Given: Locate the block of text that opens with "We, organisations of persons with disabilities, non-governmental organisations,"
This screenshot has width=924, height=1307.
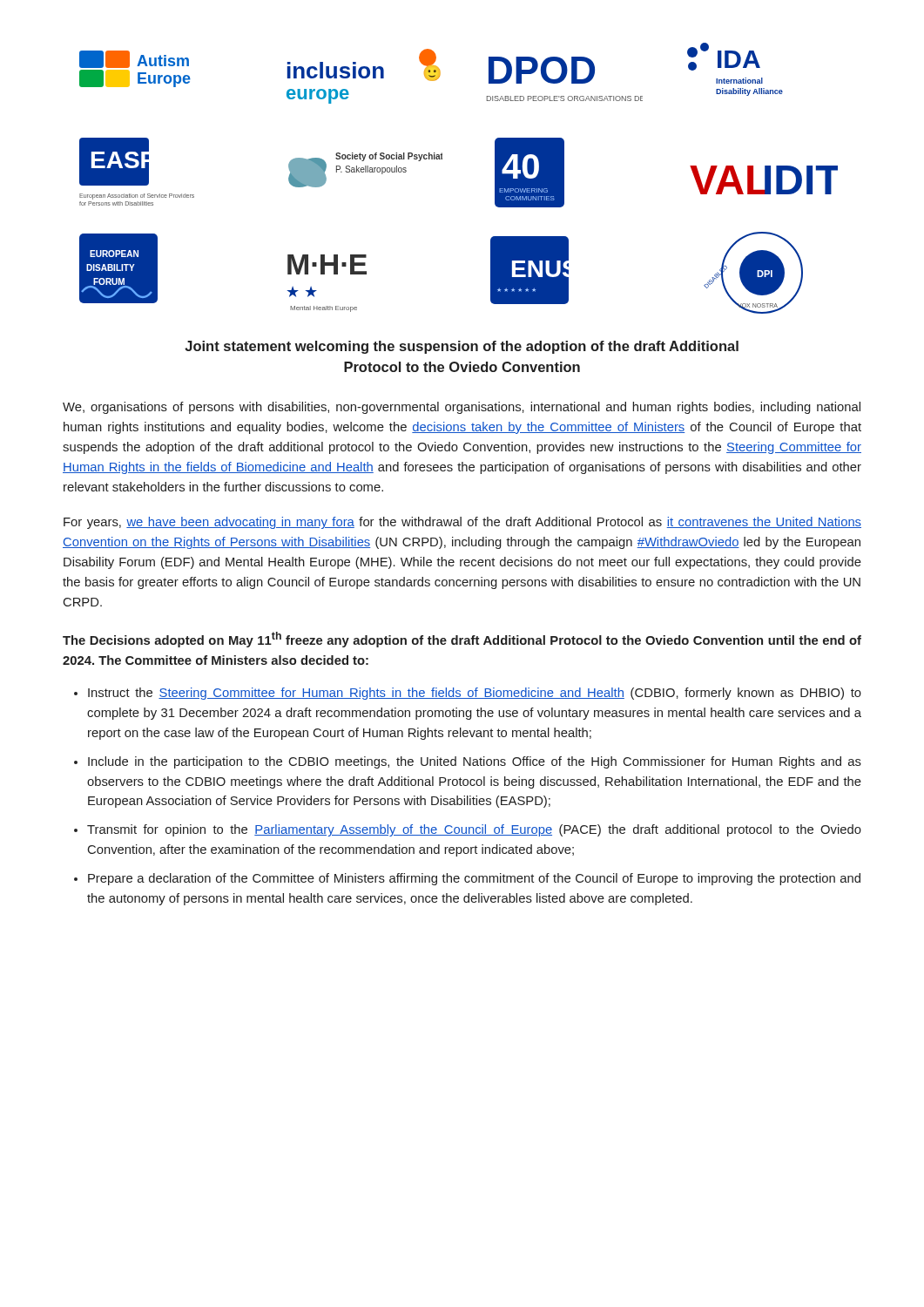Looking at the screenshot, I should pyautogui.click(x=462, y=447).
